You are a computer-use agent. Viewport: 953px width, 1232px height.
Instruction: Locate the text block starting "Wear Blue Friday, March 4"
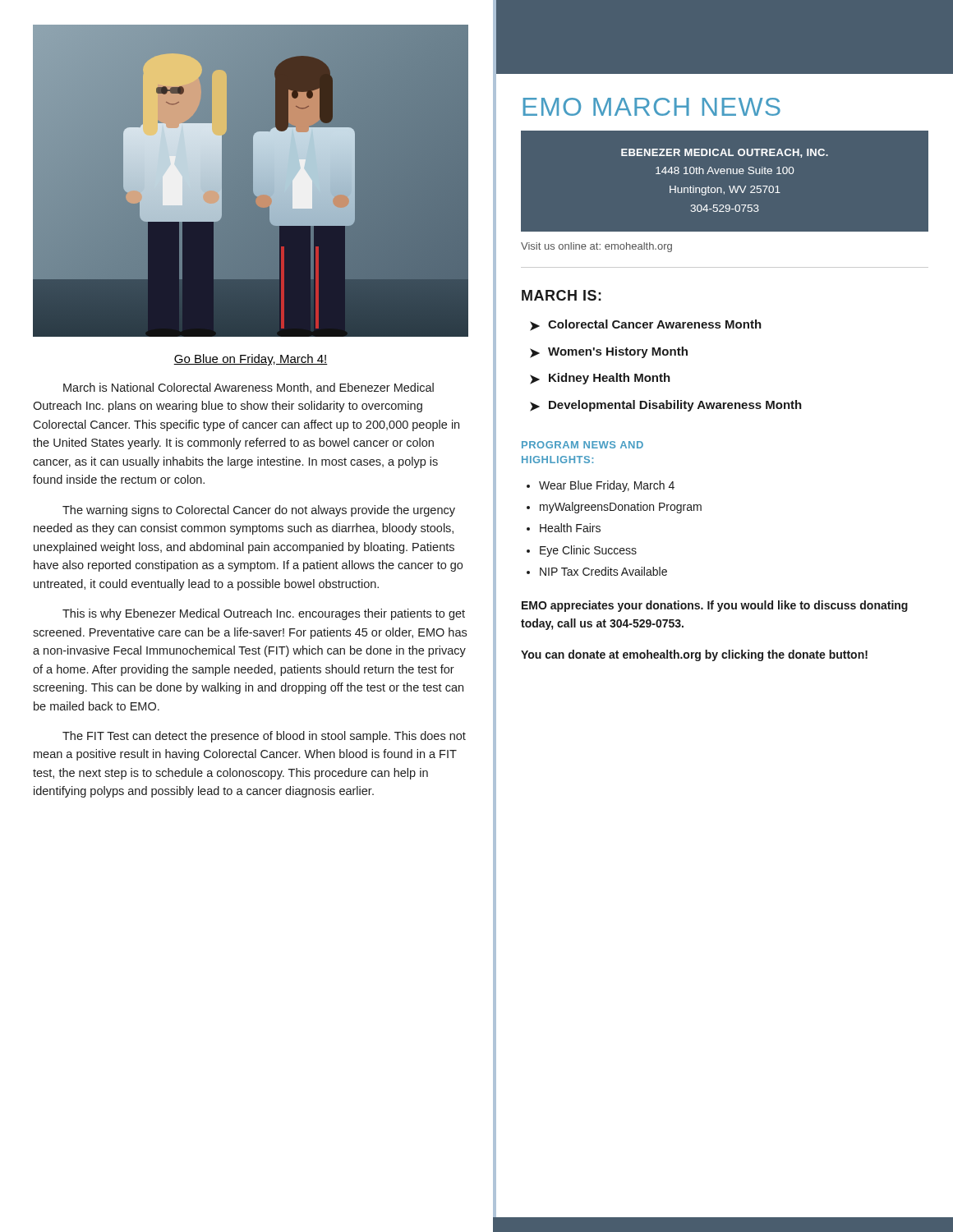point(607,485)
